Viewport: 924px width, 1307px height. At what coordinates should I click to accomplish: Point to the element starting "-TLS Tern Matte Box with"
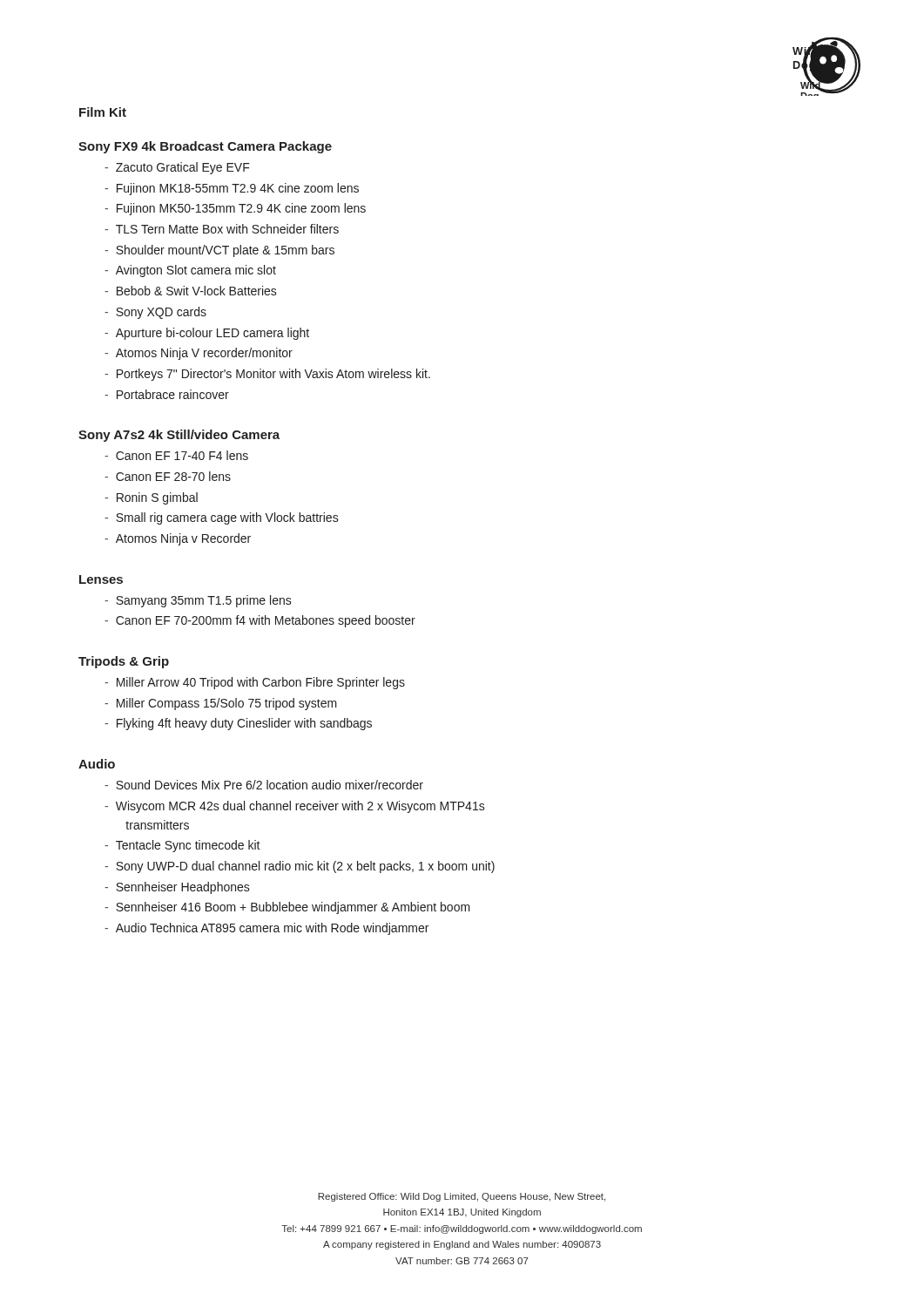pos(222,230)
